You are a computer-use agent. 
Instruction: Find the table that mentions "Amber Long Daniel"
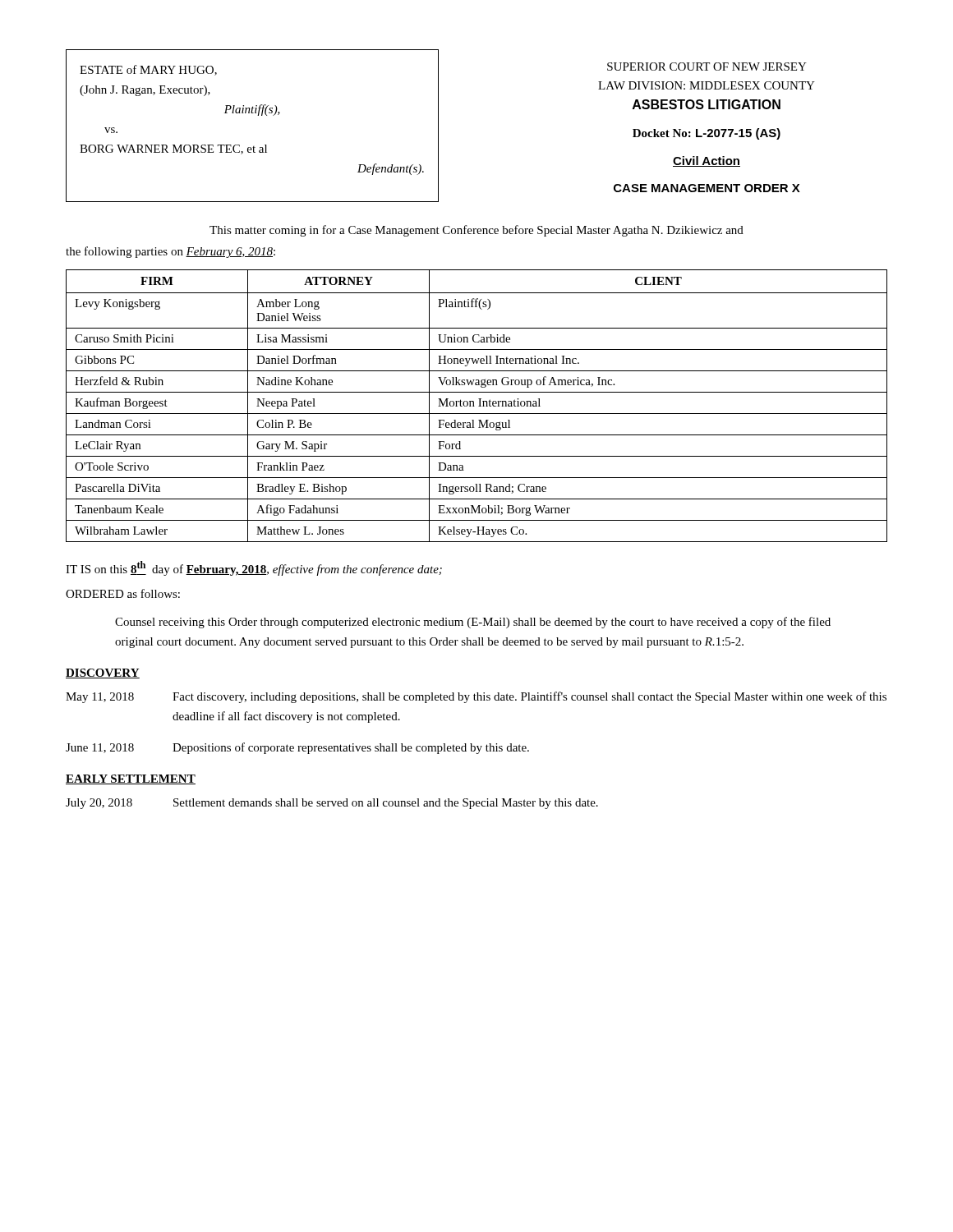pyautogui.click(x=476, y=406)
